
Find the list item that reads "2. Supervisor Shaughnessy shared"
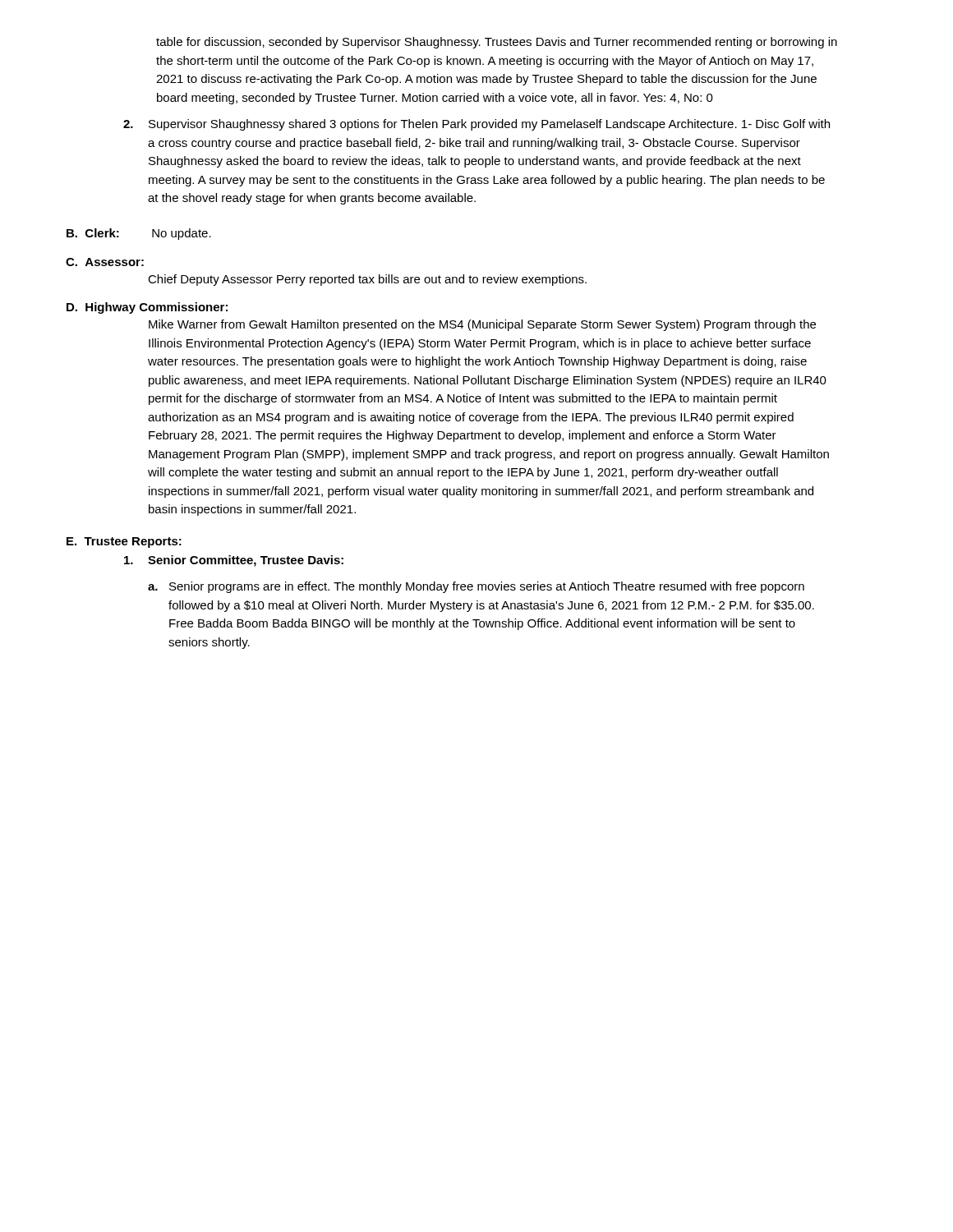pyautogui.click(x=481, y=161)
